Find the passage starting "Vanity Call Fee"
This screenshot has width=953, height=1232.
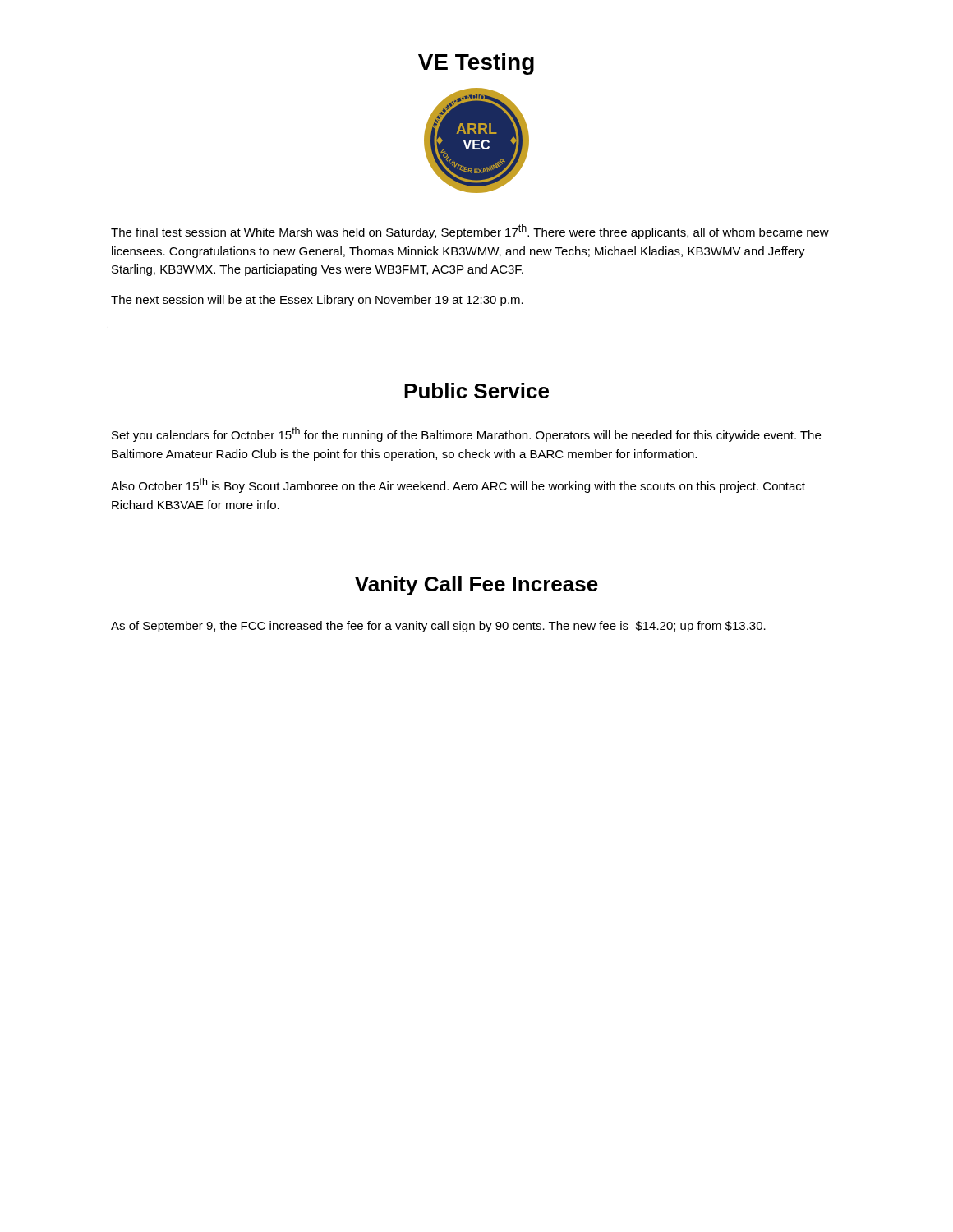(476, 584)
